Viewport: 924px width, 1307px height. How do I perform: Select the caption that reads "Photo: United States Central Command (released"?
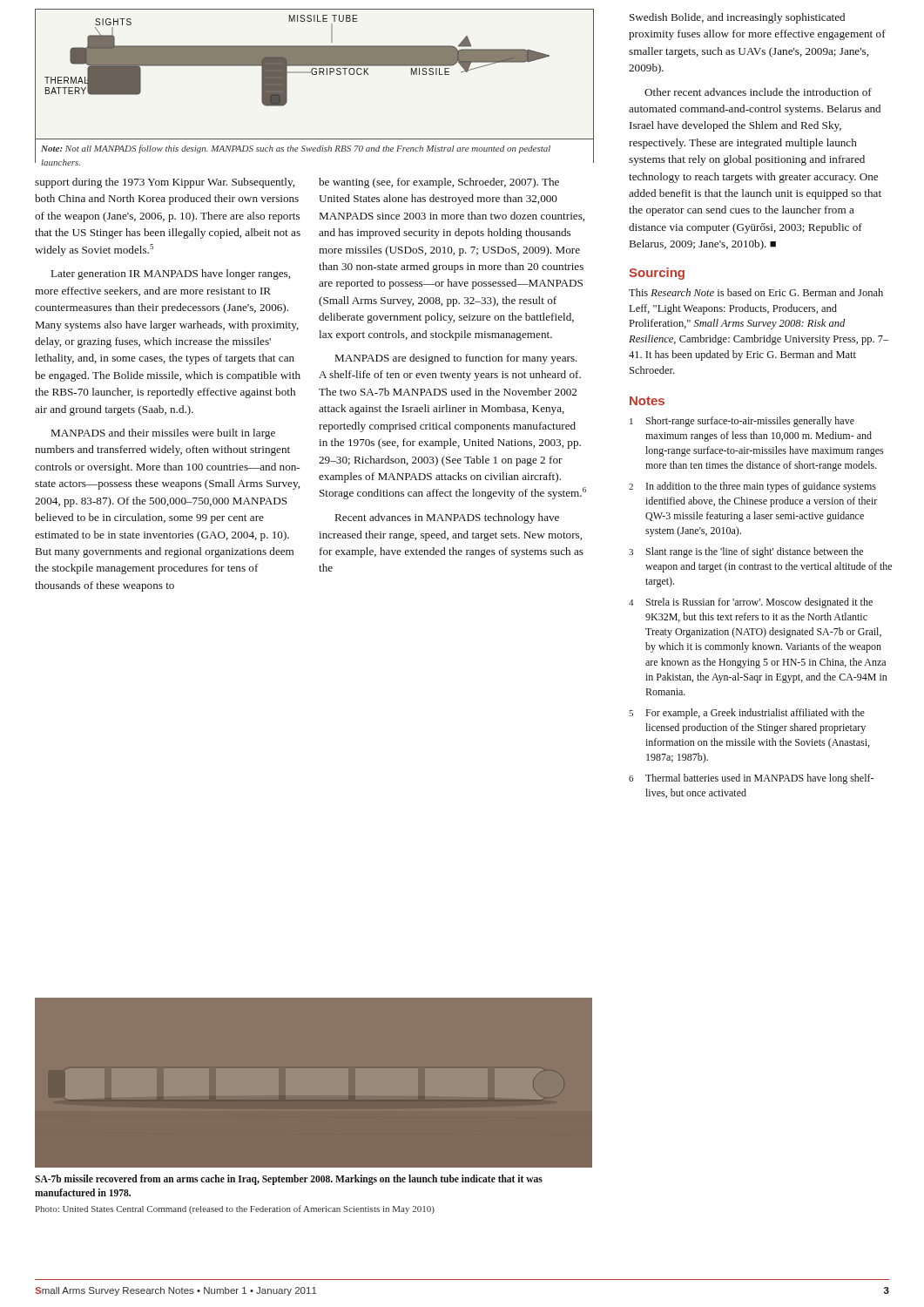(314, 1209)
